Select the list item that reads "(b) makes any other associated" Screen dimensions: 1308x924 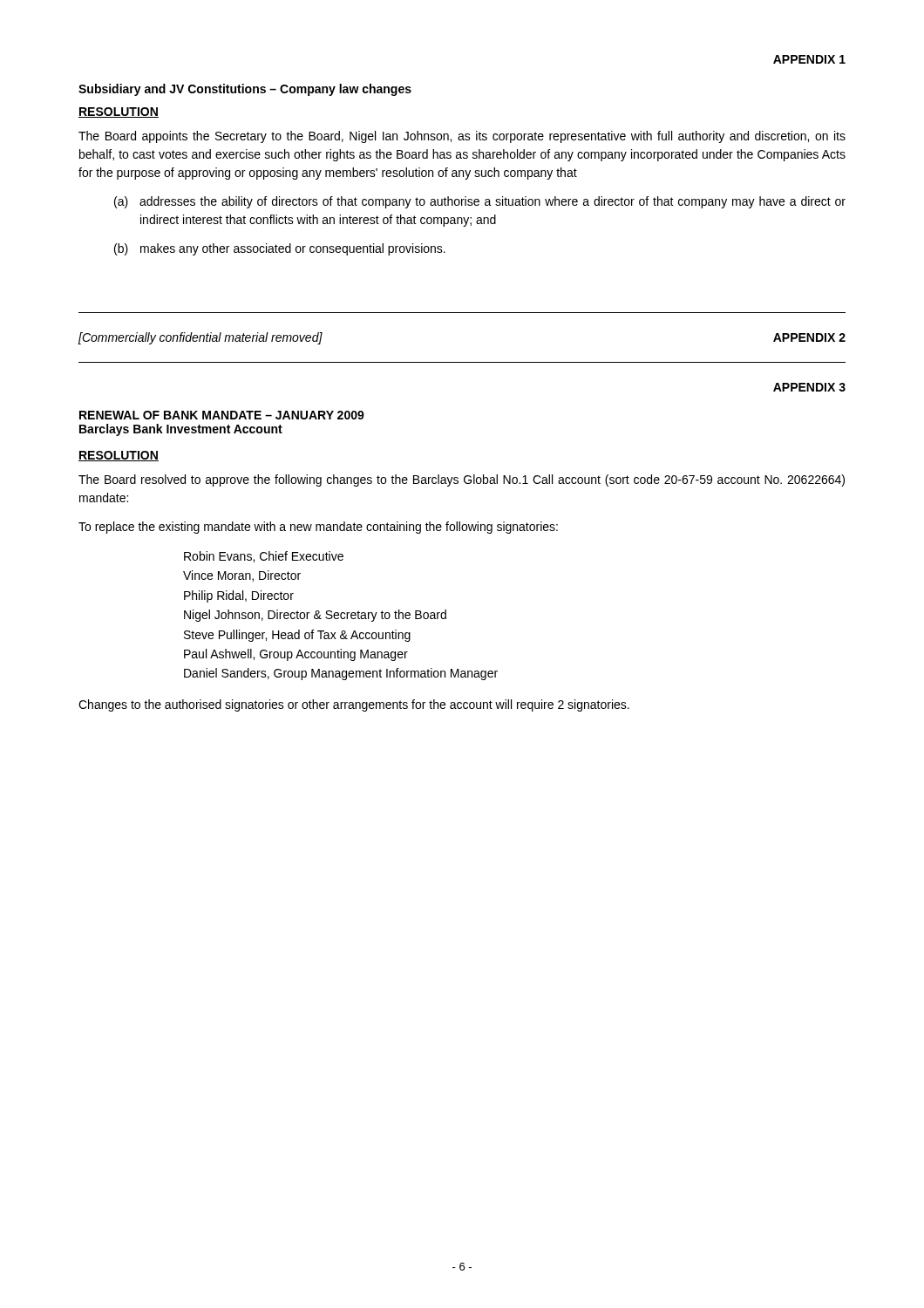(x=280, y=249)
